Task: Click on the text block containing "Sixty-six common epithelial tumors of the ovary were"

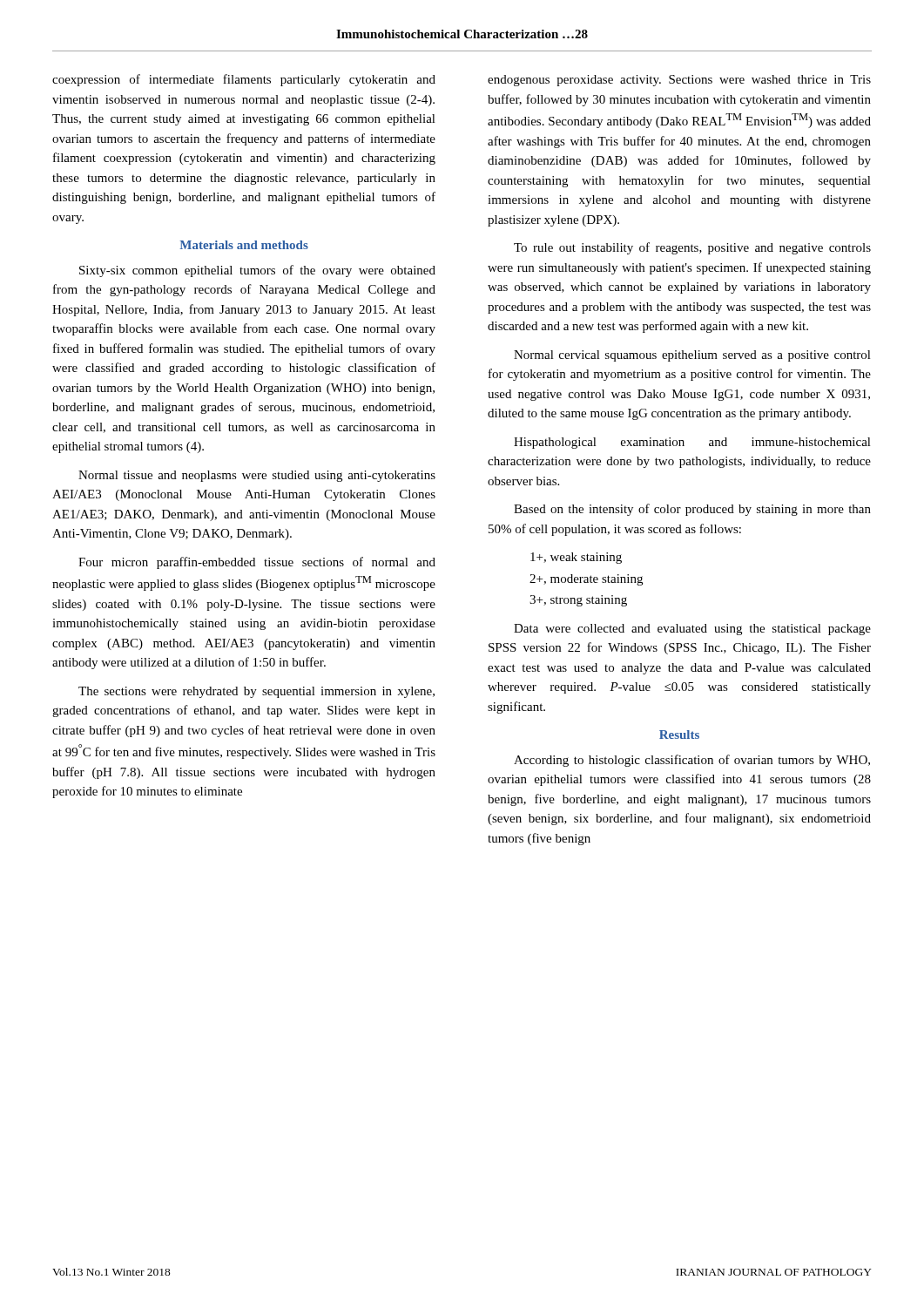Action: [244, 358]
